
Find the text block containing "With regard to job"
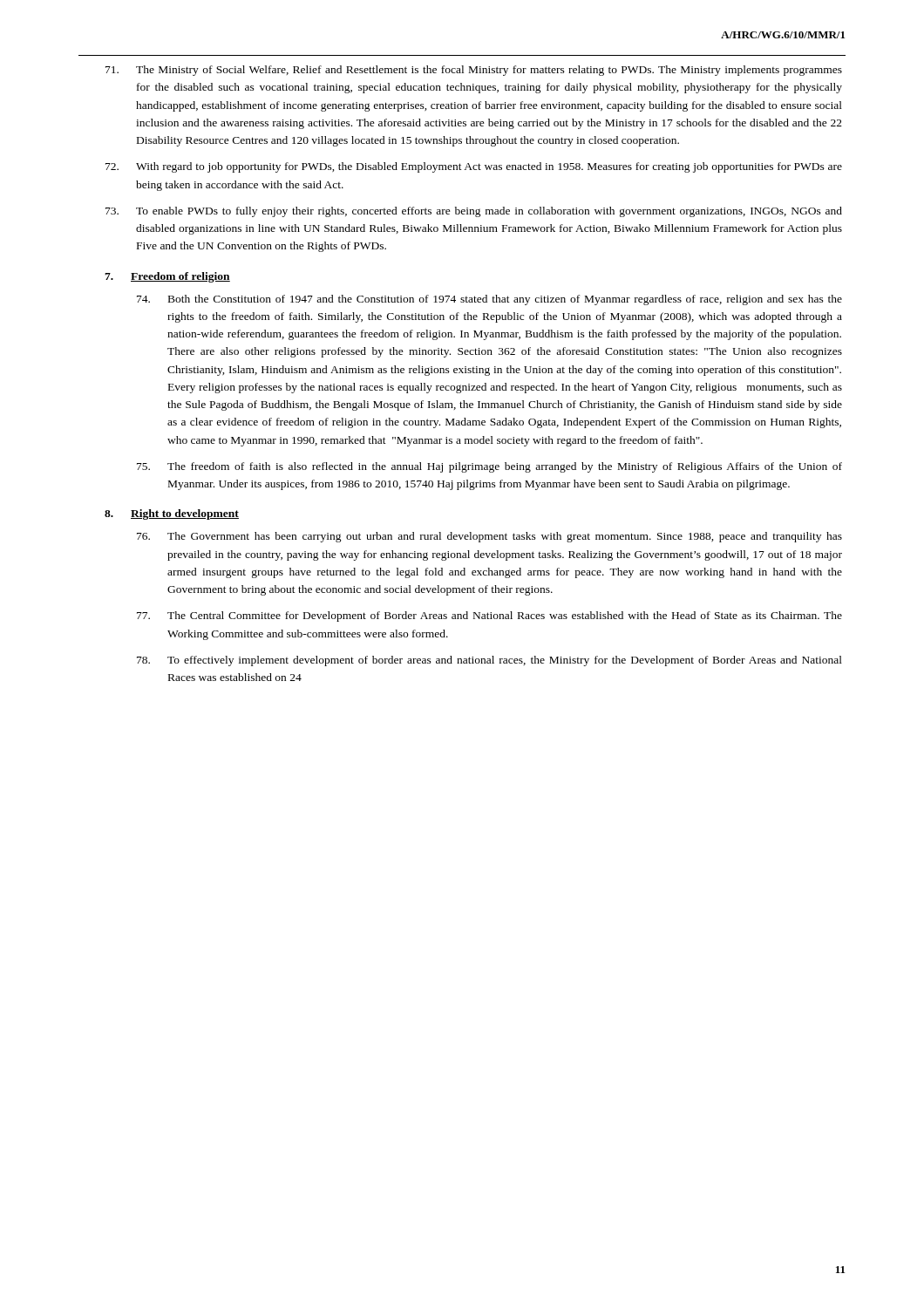[x=475, y=176]
